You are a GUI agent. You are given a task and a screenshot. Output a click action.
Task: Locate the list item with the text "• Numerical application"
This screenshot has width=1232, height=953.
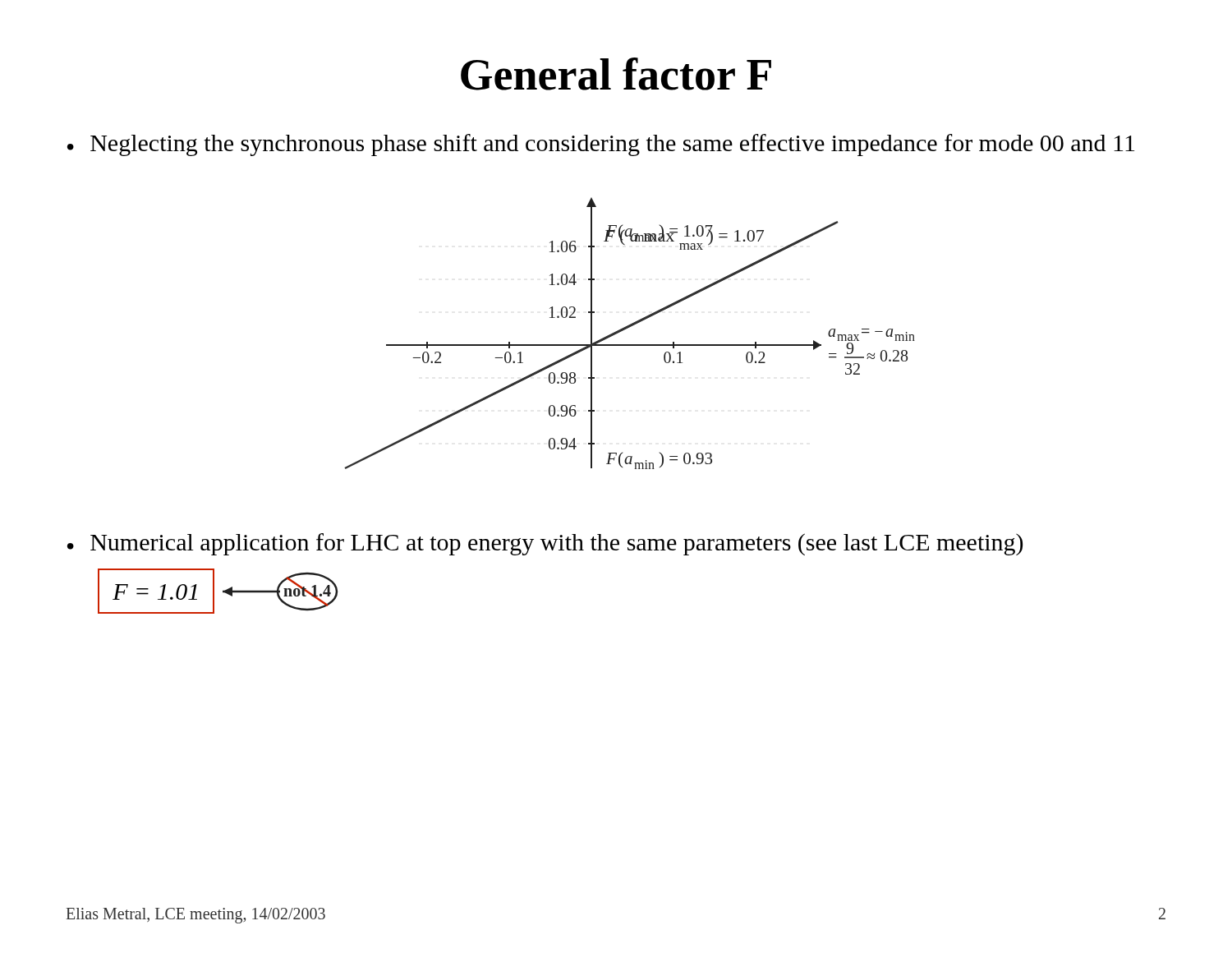tap(616, 569)
